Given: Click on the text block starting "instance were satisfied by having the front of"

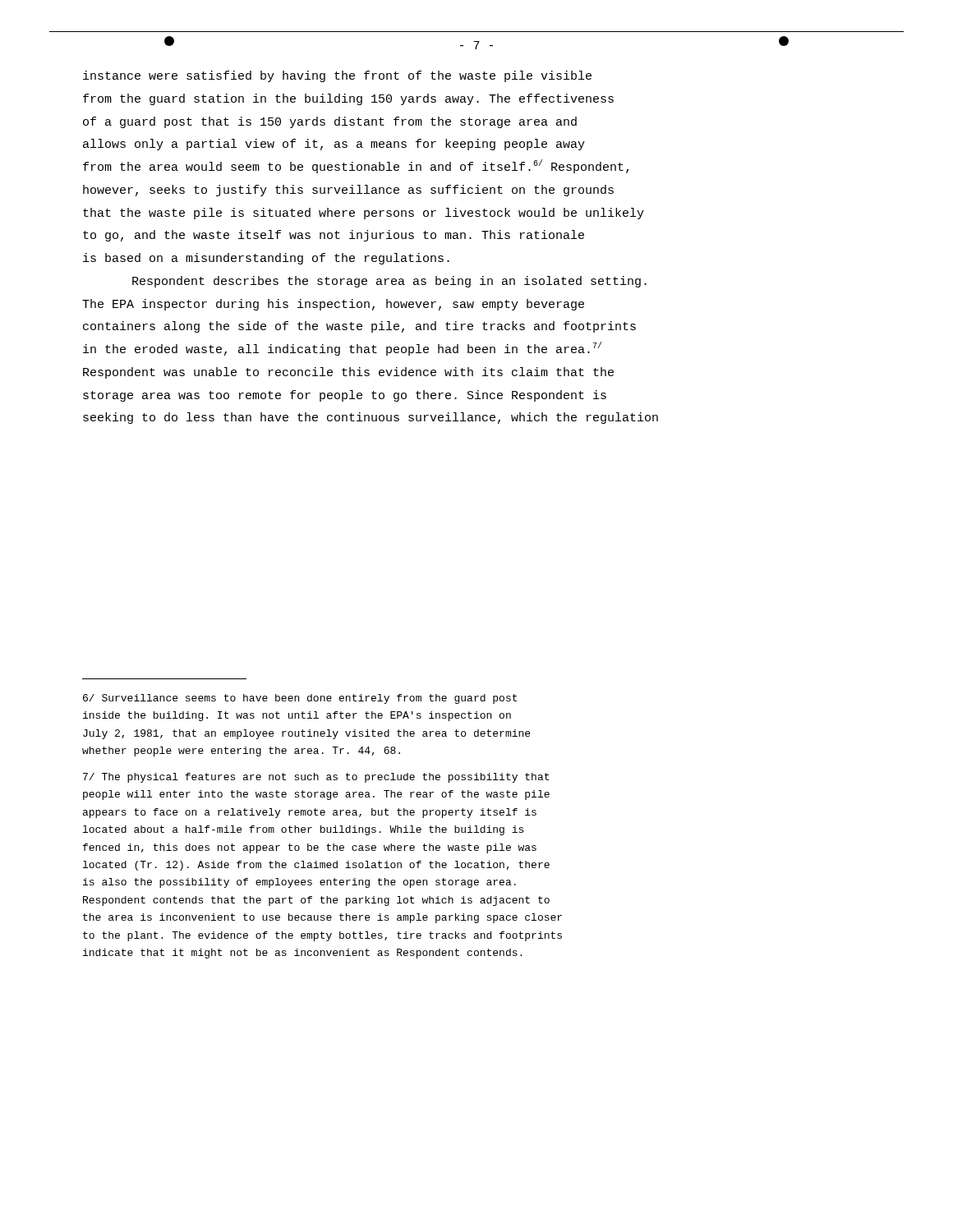Looking at the screenshot, I should point(476,248).
